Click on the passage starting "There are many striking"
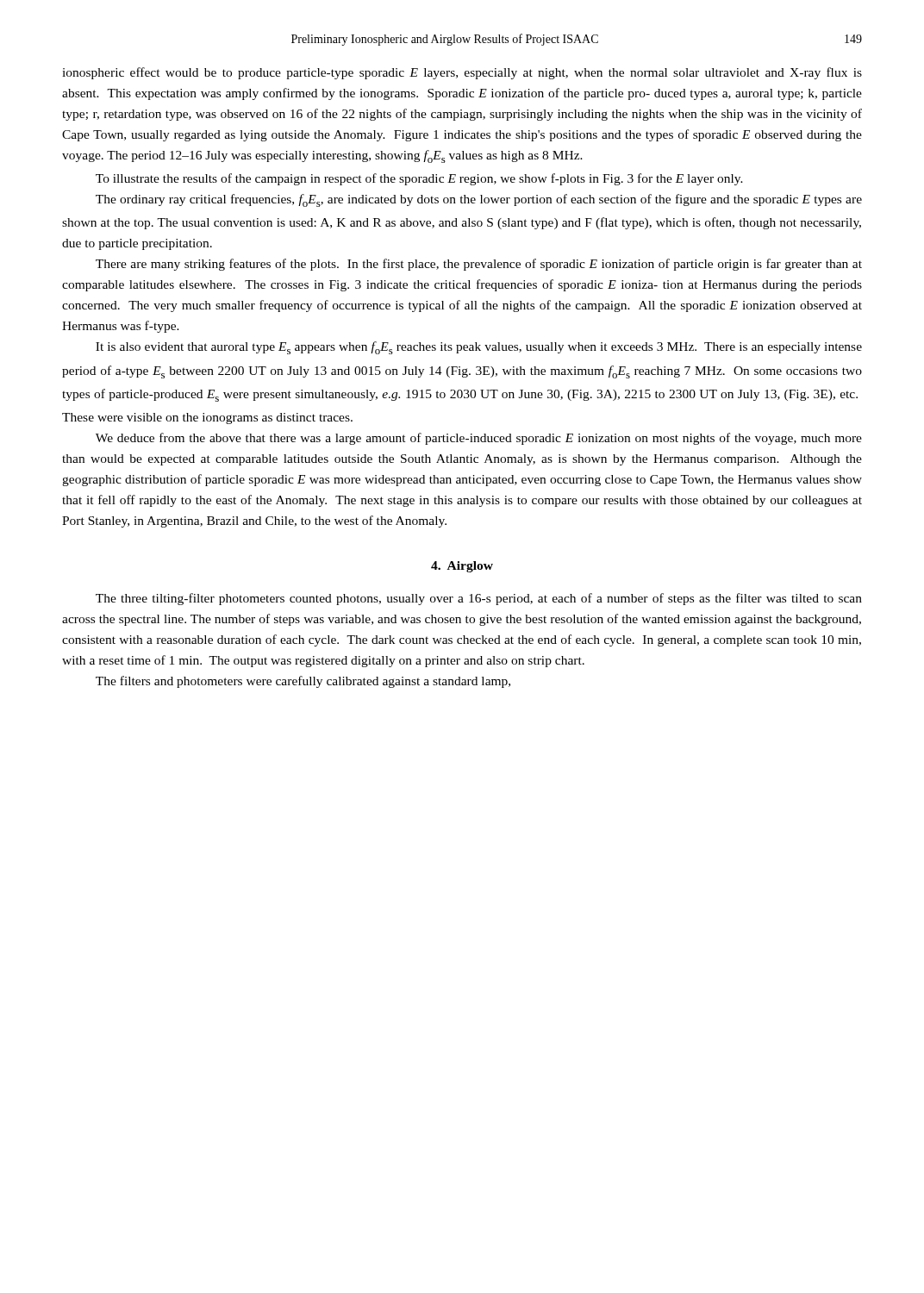This screenshot has width=924, height=1293. click(462, 295)
